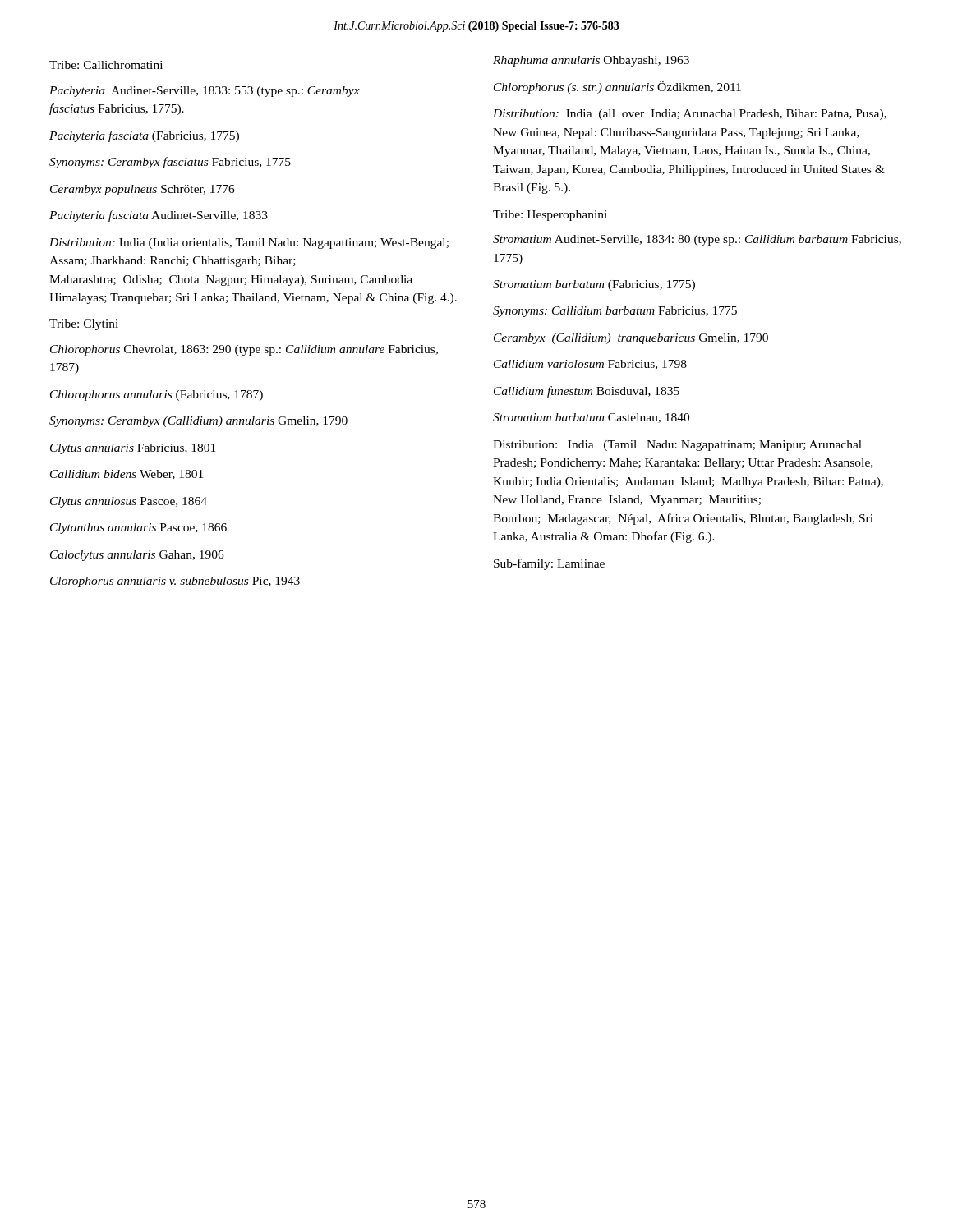Locate the text with the text "Tribe: Callichromatini"

click(106, 65)
